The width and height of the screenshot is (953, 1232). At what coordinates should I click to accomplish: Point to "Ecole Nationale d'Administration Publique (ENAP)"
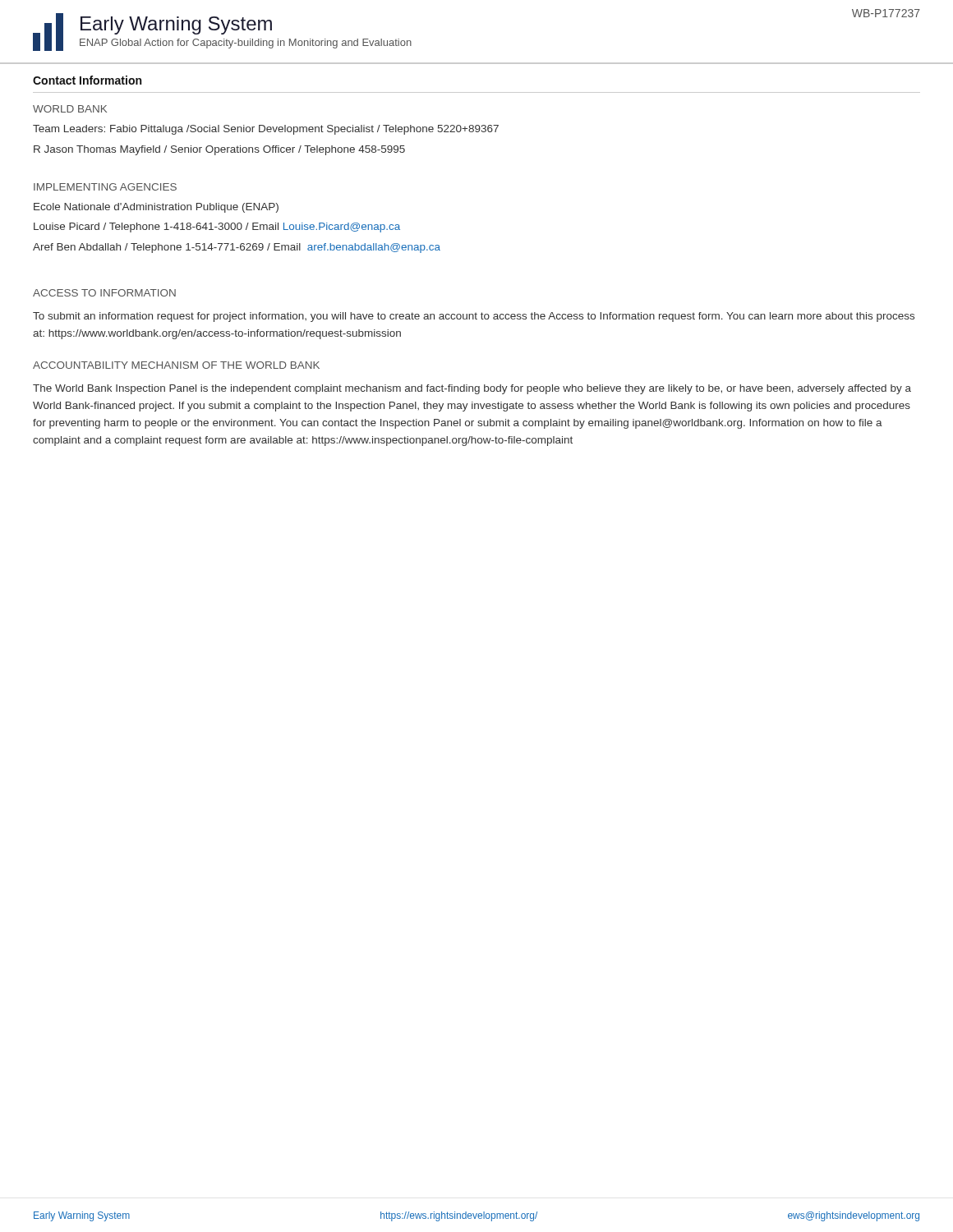pyautogui.click(x=156, y=207)
